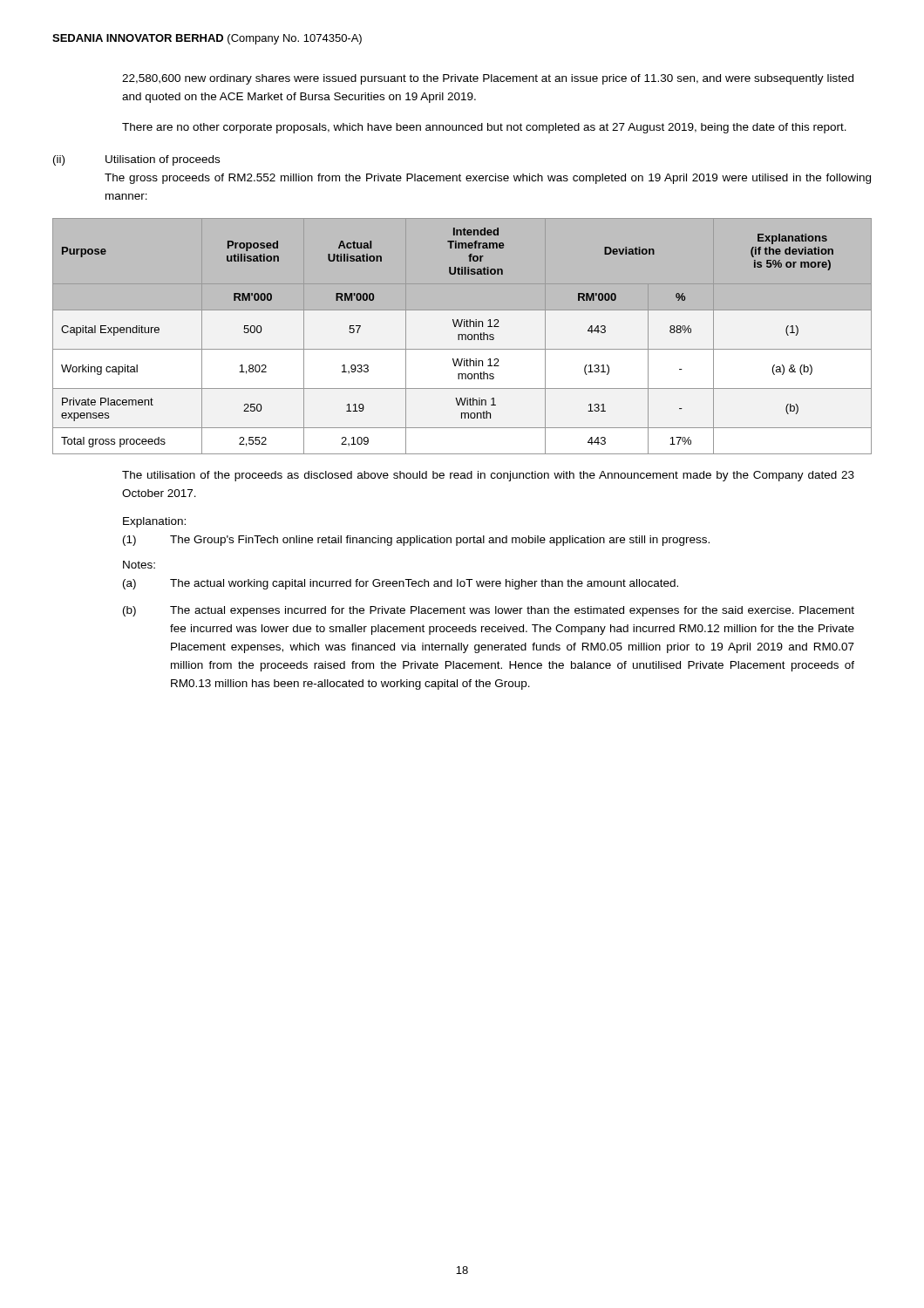Image resolution: width=924 pixels, height=1308 pixels.
Task: Locate the table
Action: point(462,336)
